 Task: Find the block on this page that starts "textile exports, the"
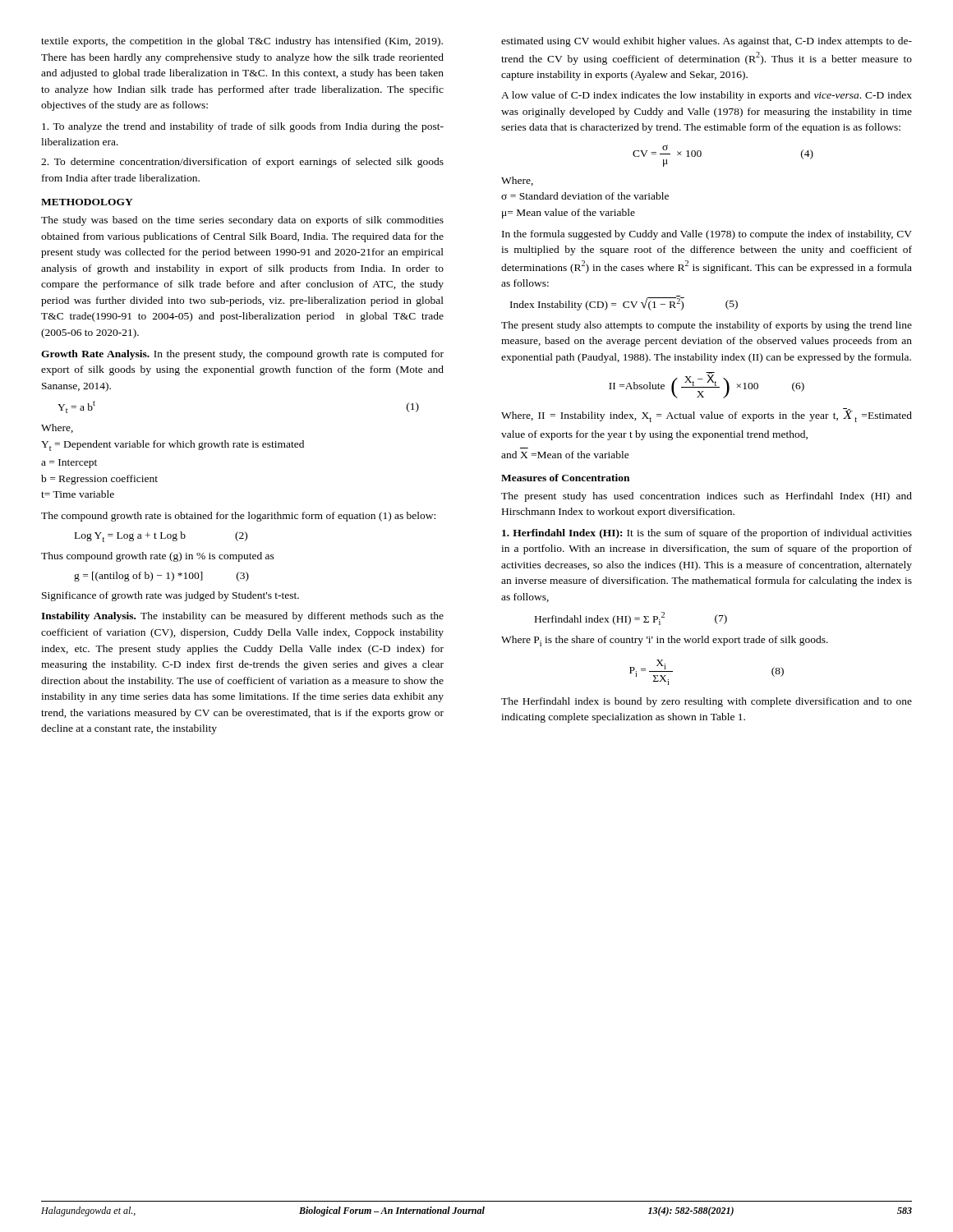pos(242,73)
